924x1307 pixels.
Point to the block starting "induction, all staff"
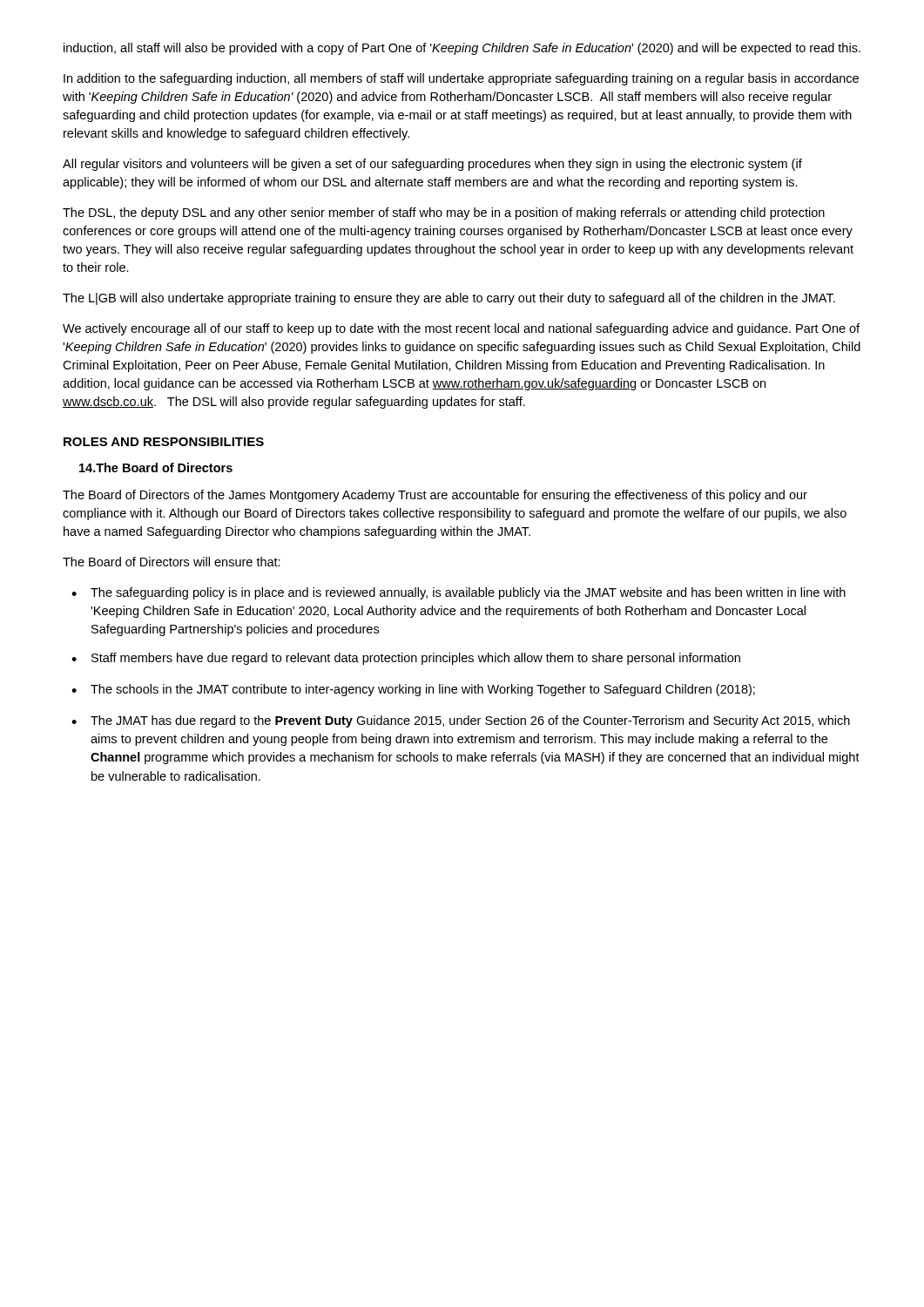pos(462,48)
